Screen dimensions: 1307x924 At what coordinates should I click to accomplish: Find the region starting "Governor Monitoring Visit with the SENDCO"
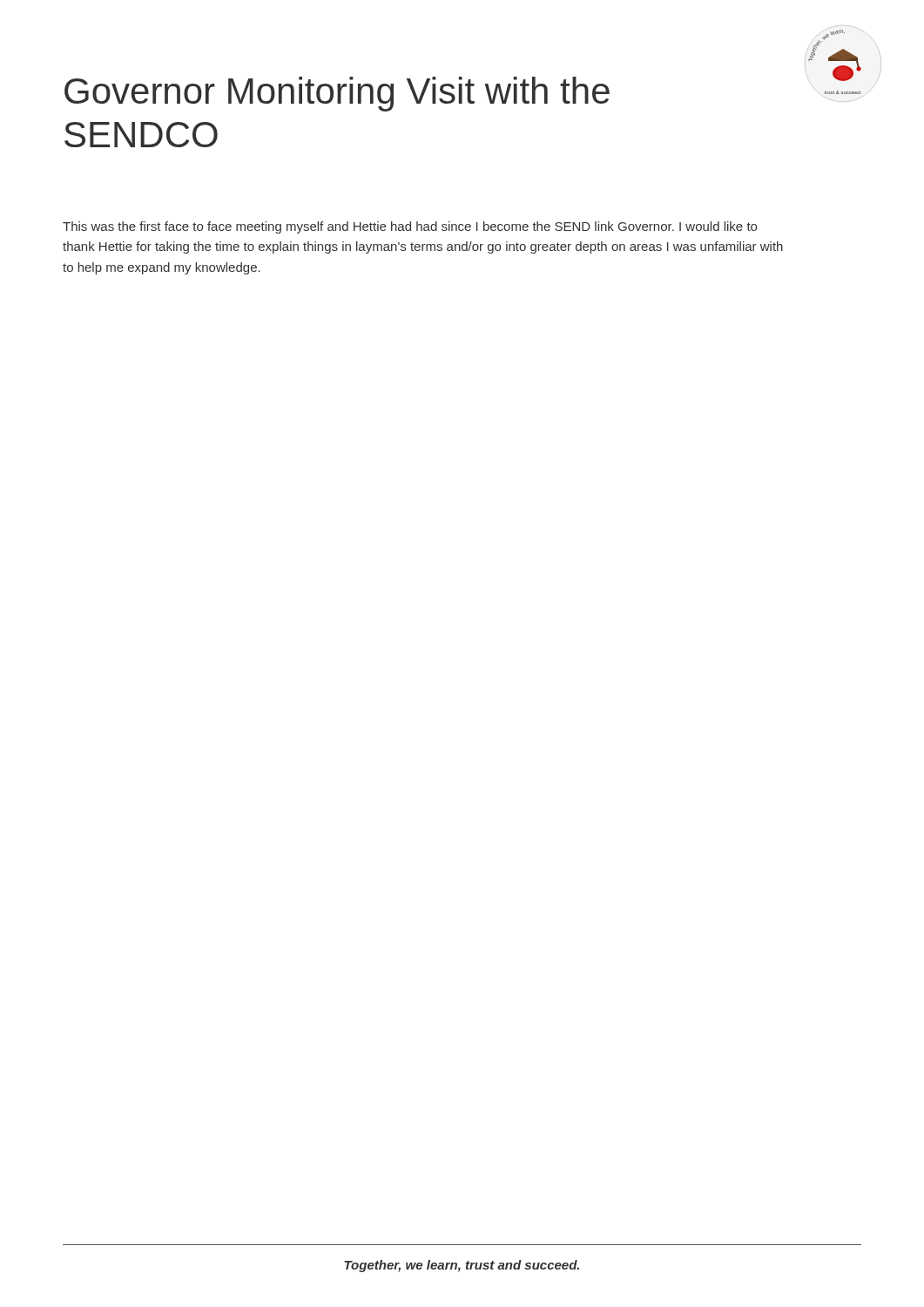[x=368, y=114]
